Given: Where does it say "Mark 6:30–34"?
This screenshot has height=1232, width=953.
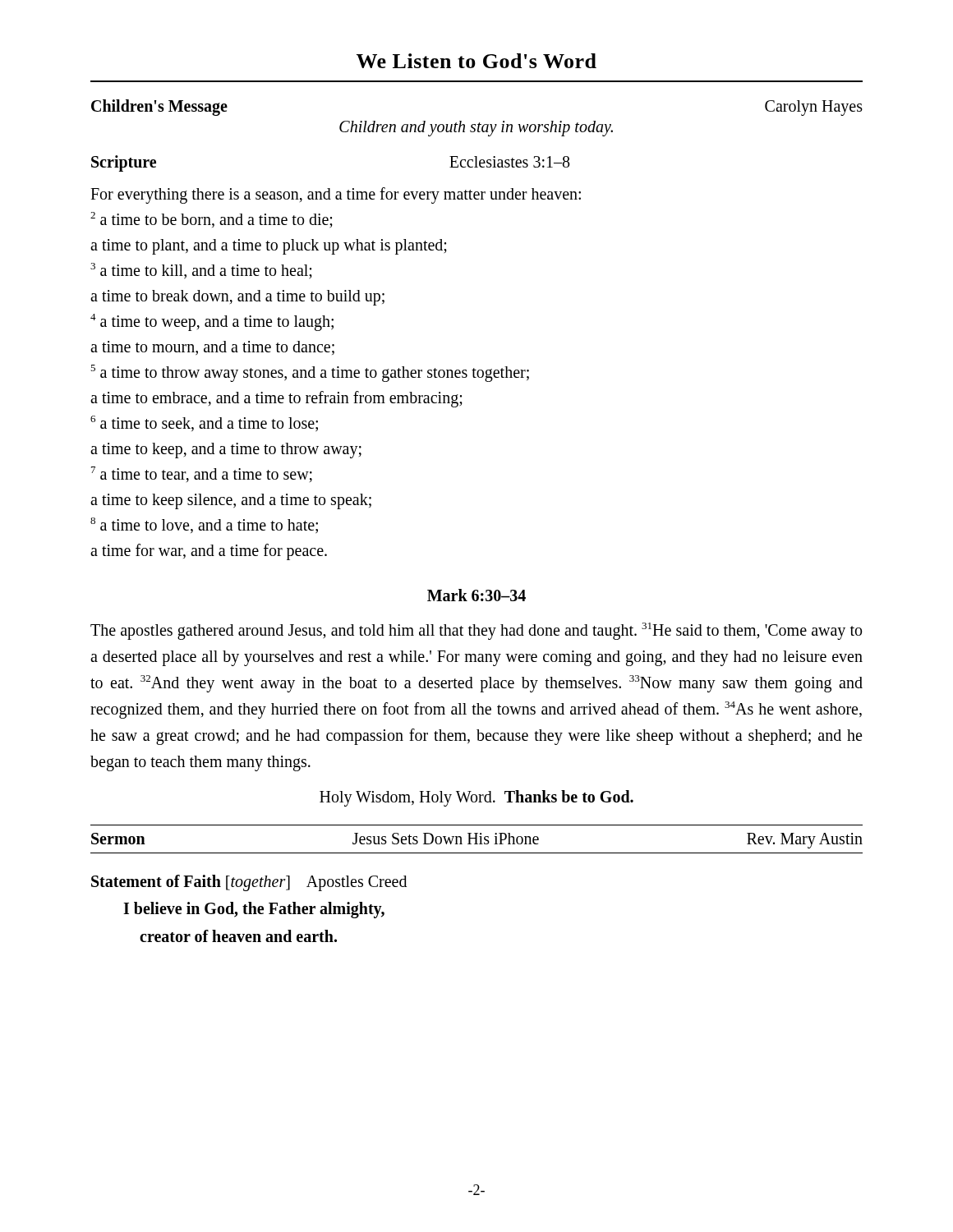Looking at the screenshot, I should click(x=476, y=595).
